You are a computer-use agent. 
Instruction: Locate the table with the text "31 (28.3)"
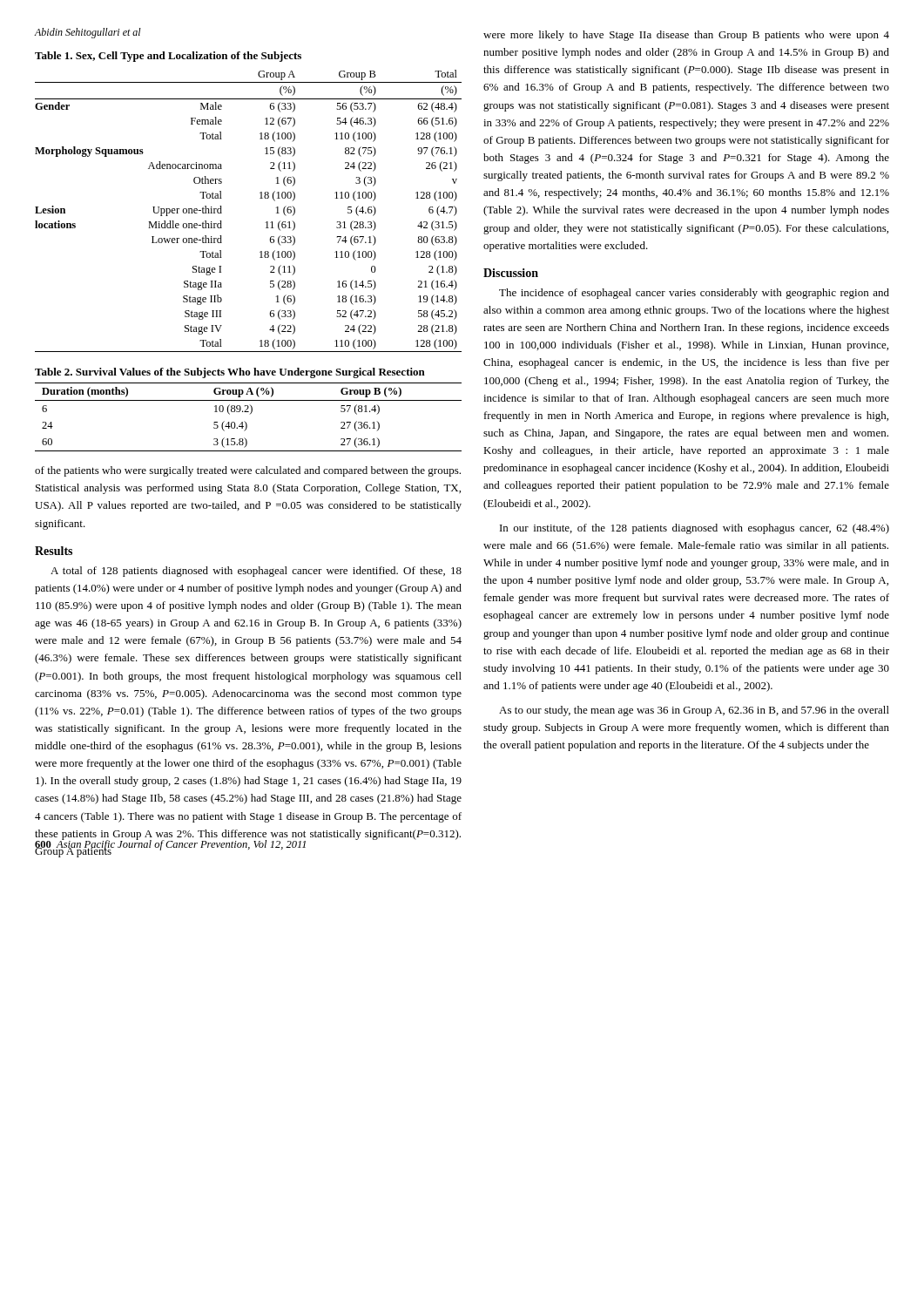[x=248, y=200]
